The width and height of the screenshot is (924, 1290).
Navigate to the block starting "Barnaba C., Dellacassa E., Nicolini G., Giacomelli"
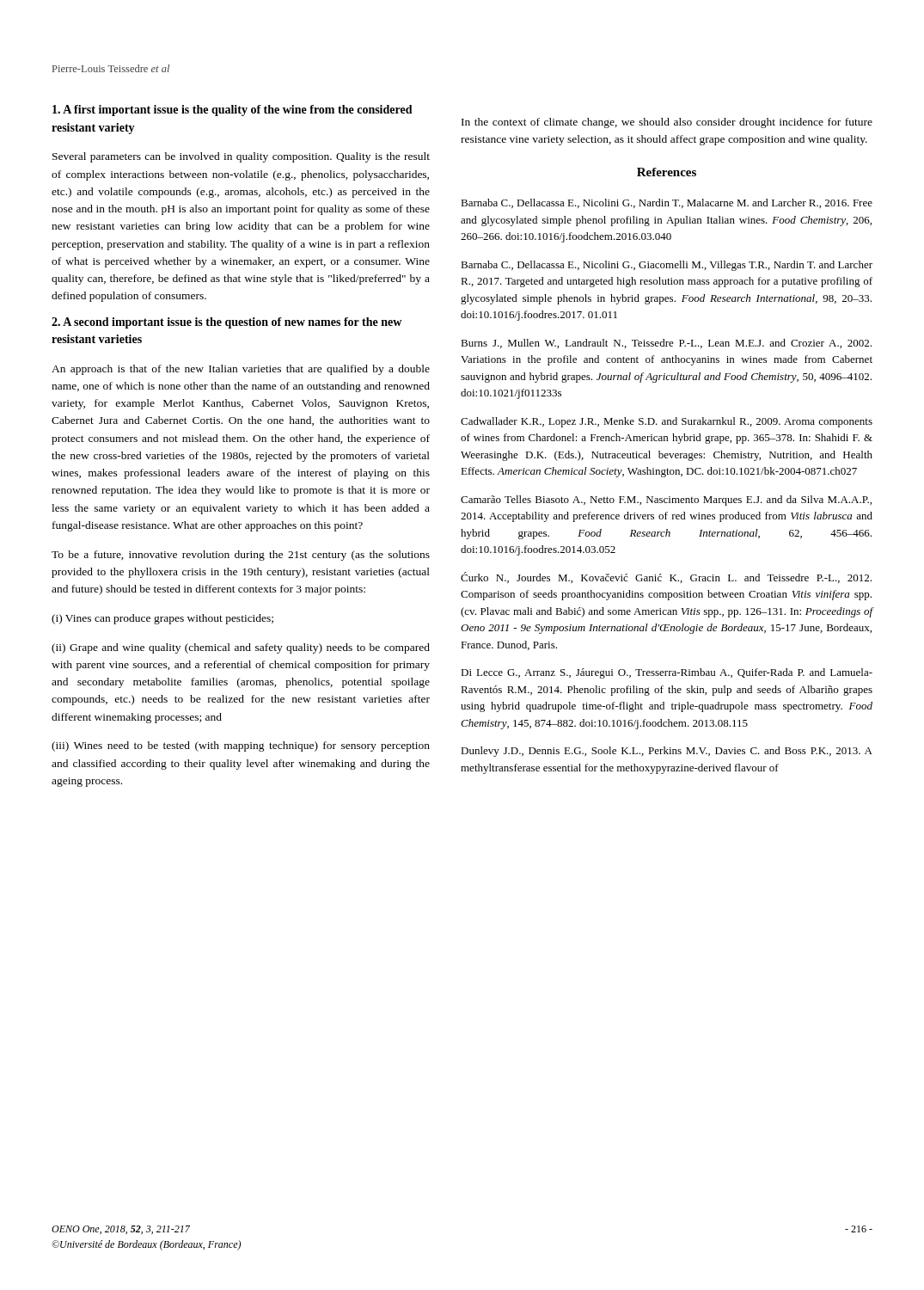click(667, 289)
